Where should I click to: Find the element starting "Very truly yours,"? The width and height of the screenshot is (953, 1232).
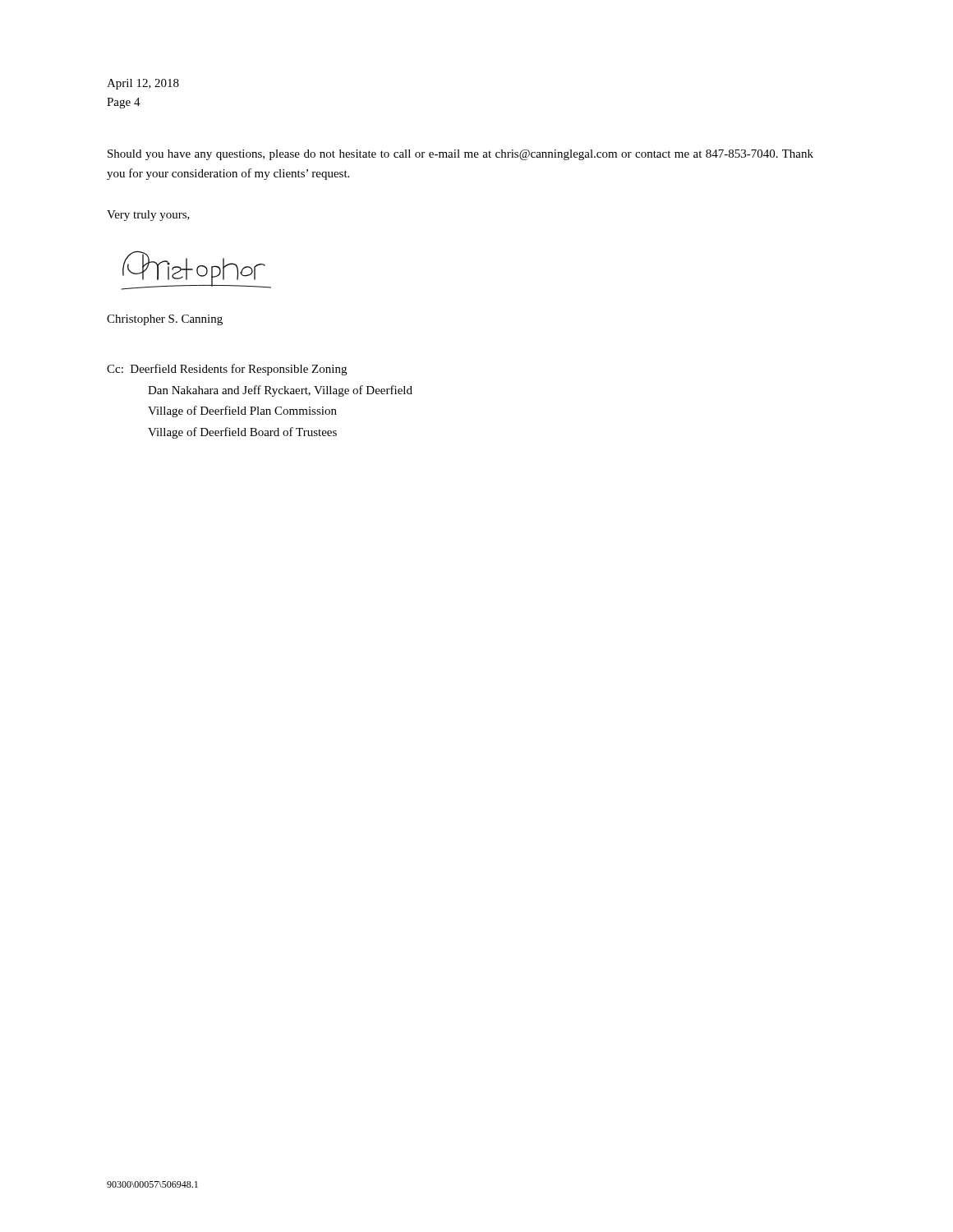click(148, 214)
